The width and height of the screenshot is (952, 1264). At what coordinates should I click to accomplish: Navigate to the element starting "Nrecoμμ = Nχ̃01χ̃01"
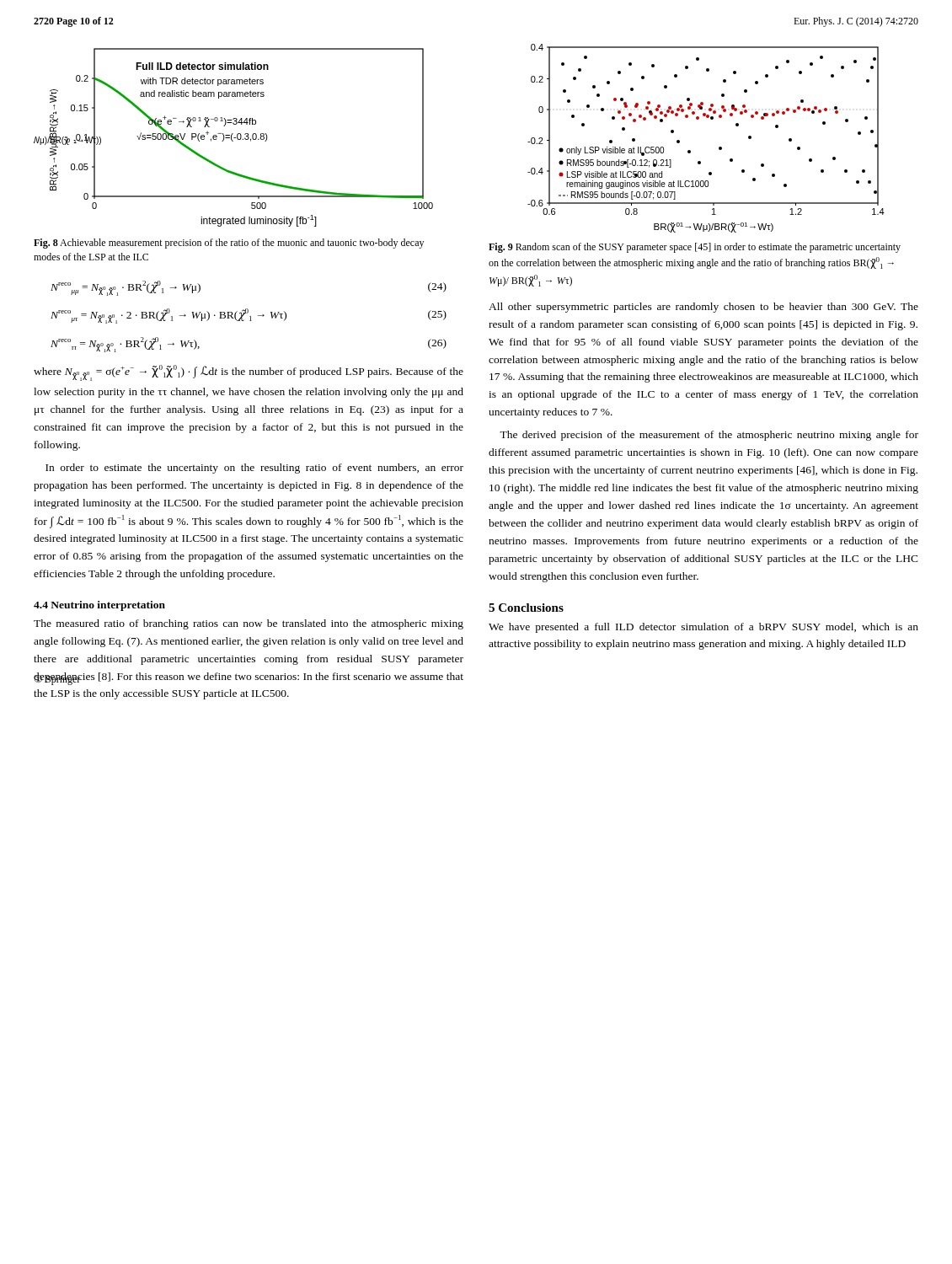tap(131, 287)
